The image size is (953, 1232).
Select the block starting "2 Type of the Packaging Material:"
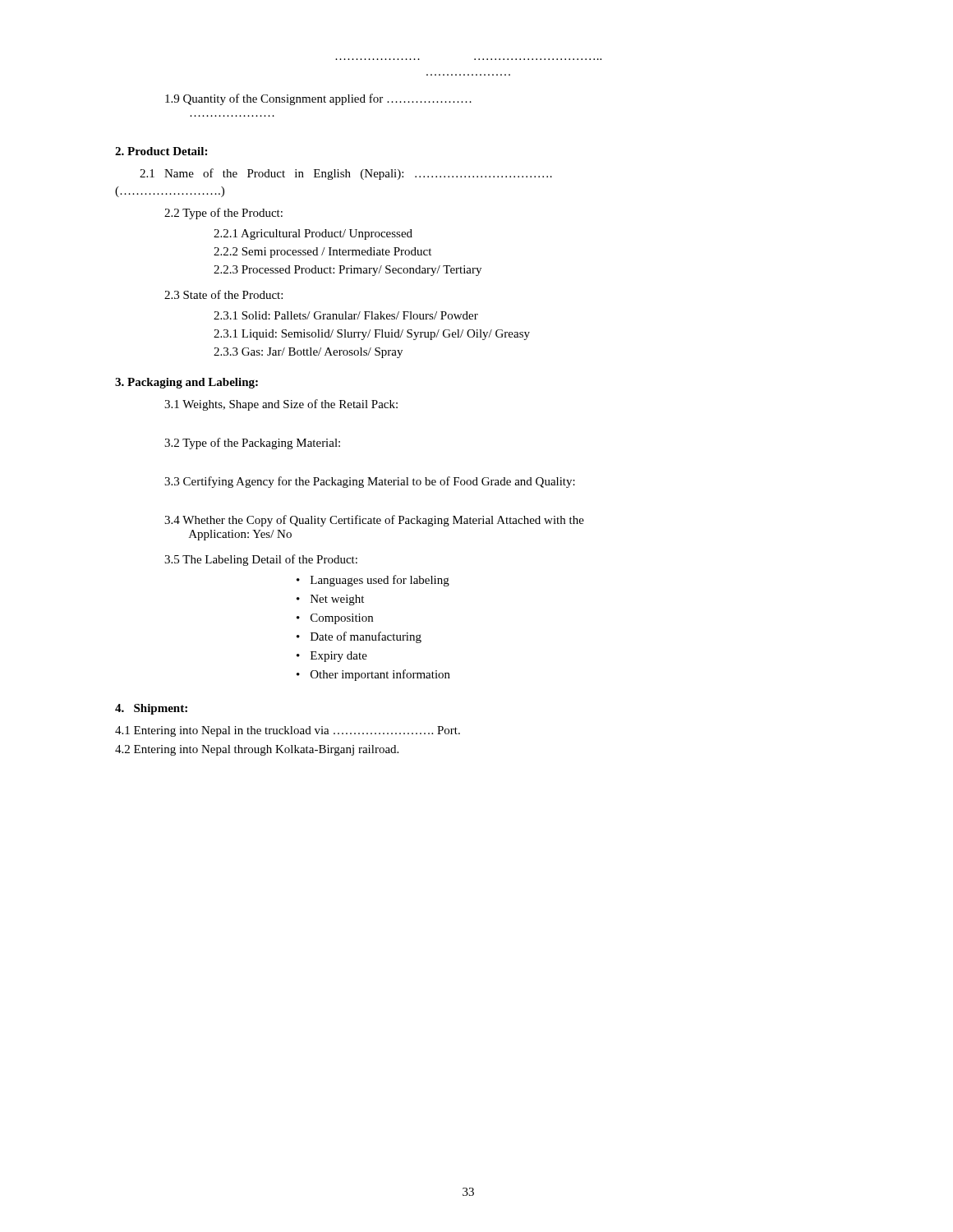(253, 443)
